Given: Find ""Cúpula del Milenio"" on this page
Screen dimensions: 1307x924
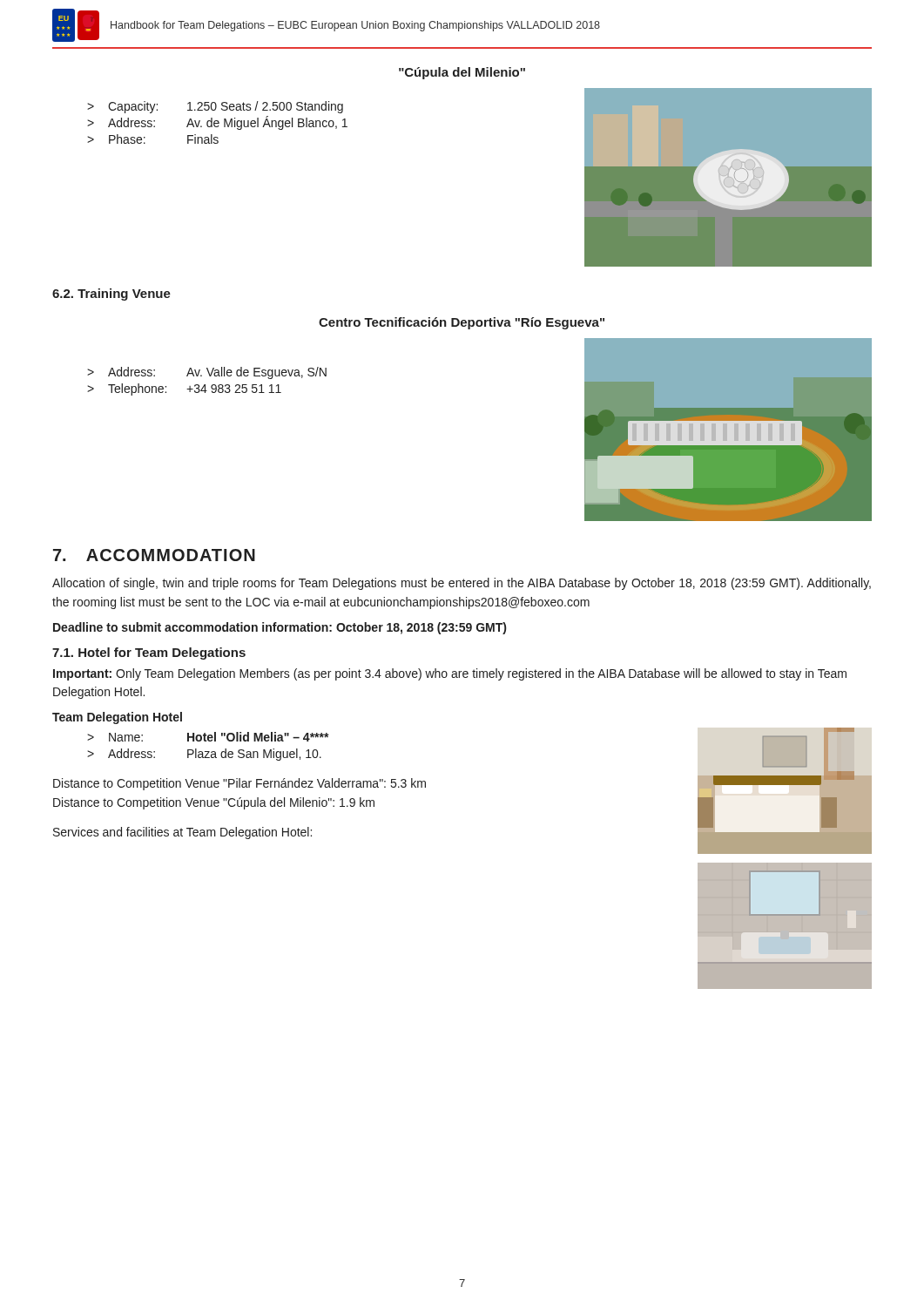Looking at the screenshot, I should click(462, 72).
